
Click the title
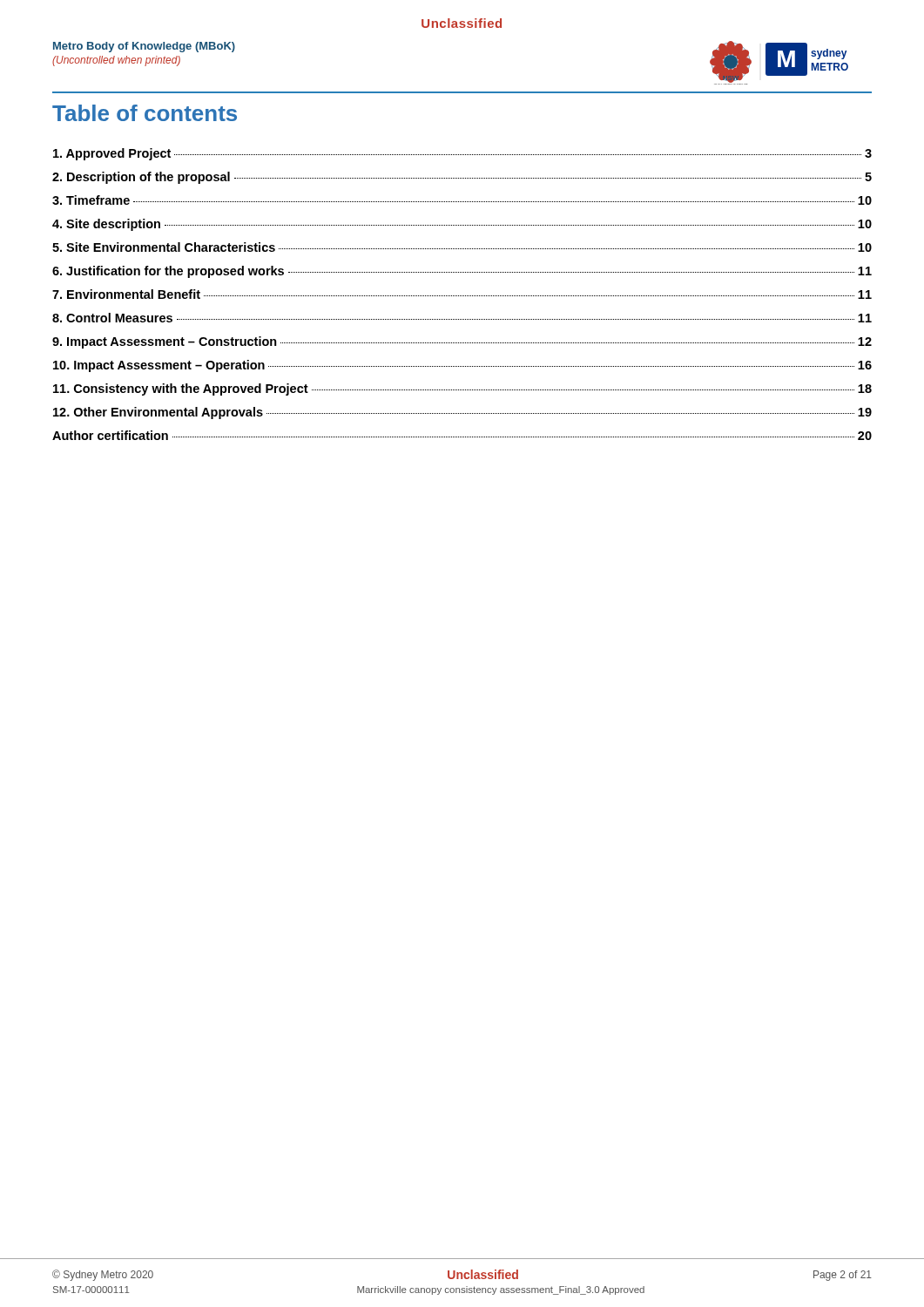pos(145,113)
